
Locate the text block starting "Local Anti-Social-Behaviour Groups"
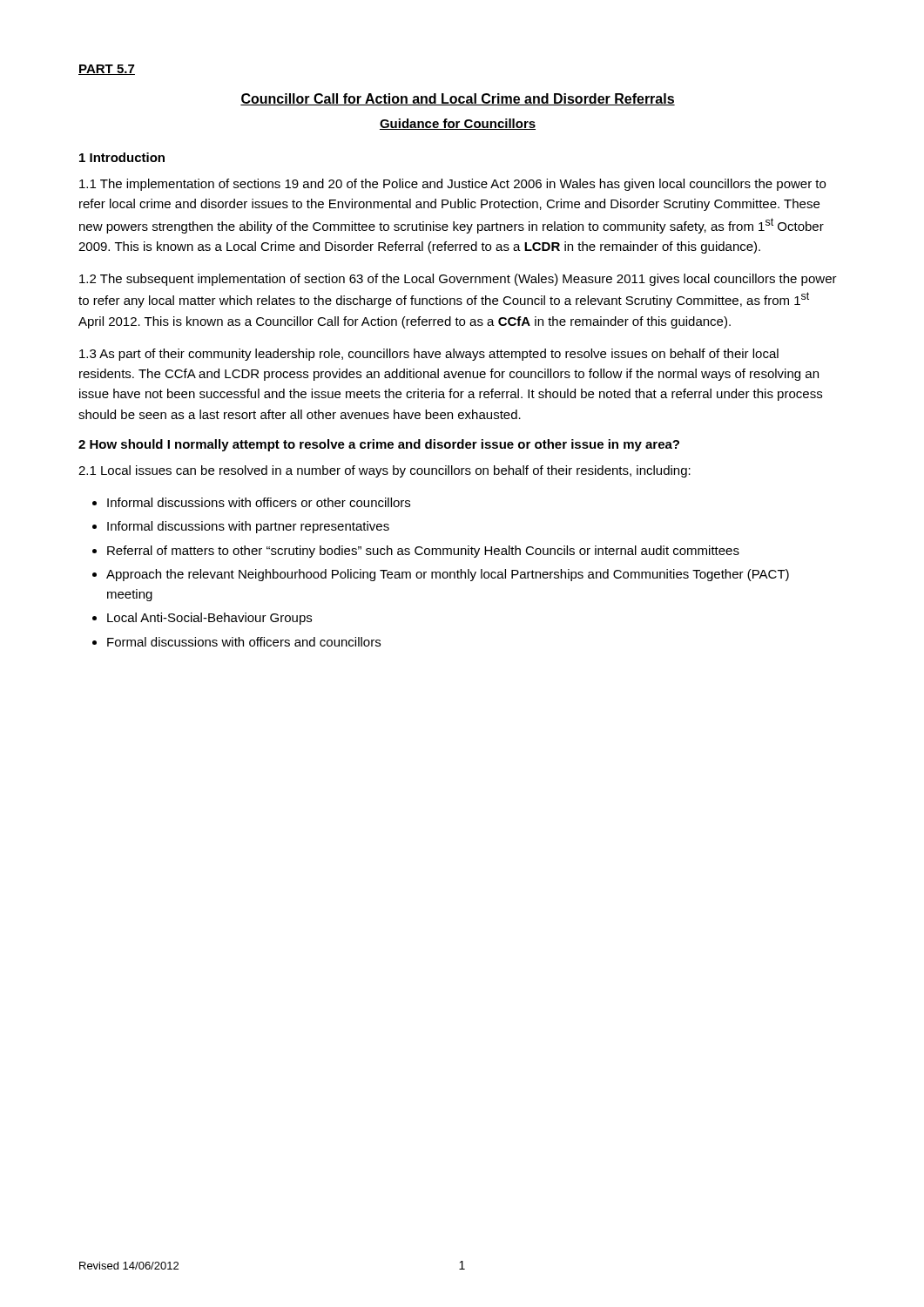[209, 618]
